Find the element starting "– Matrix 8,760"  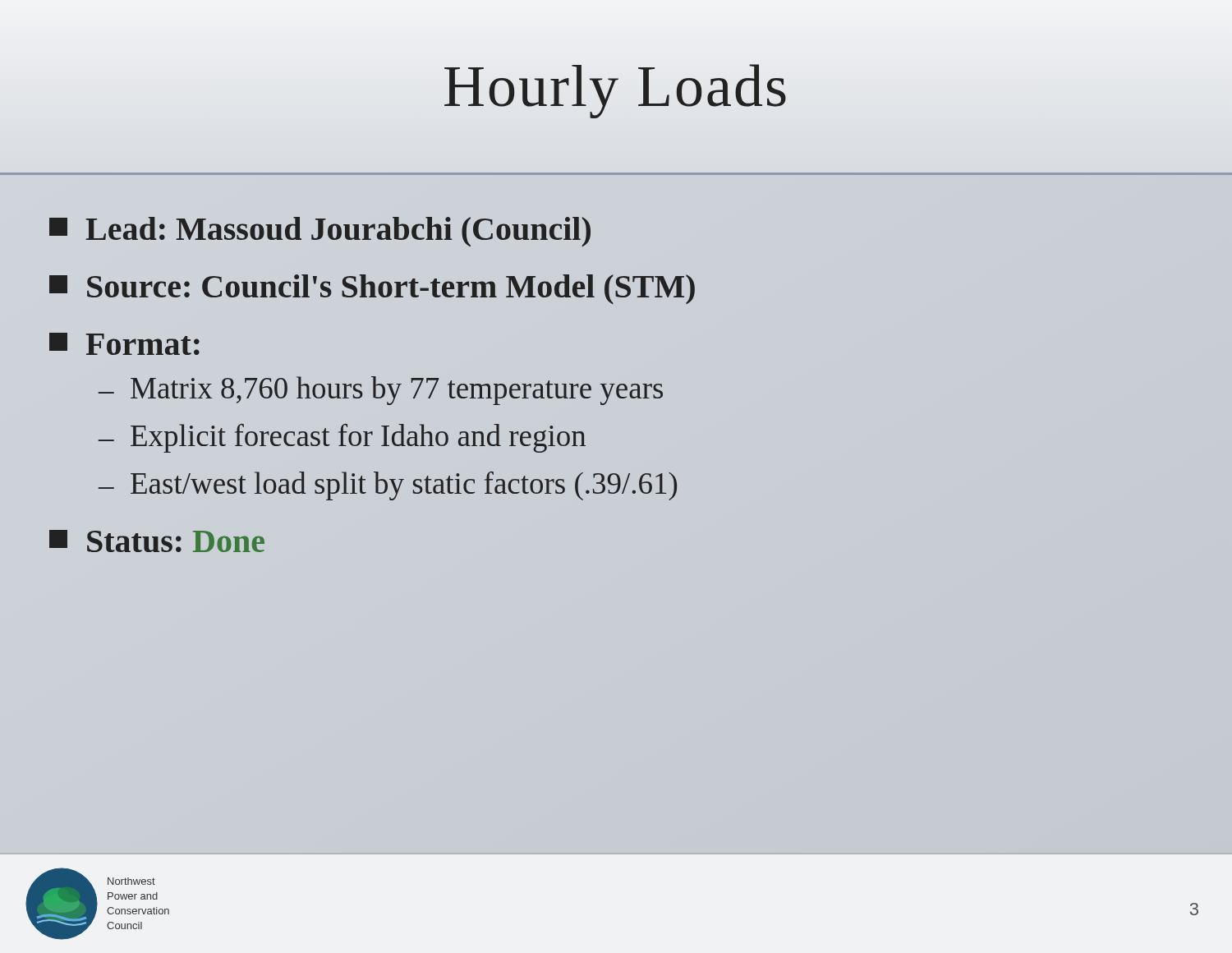click(x=381, y=389)
